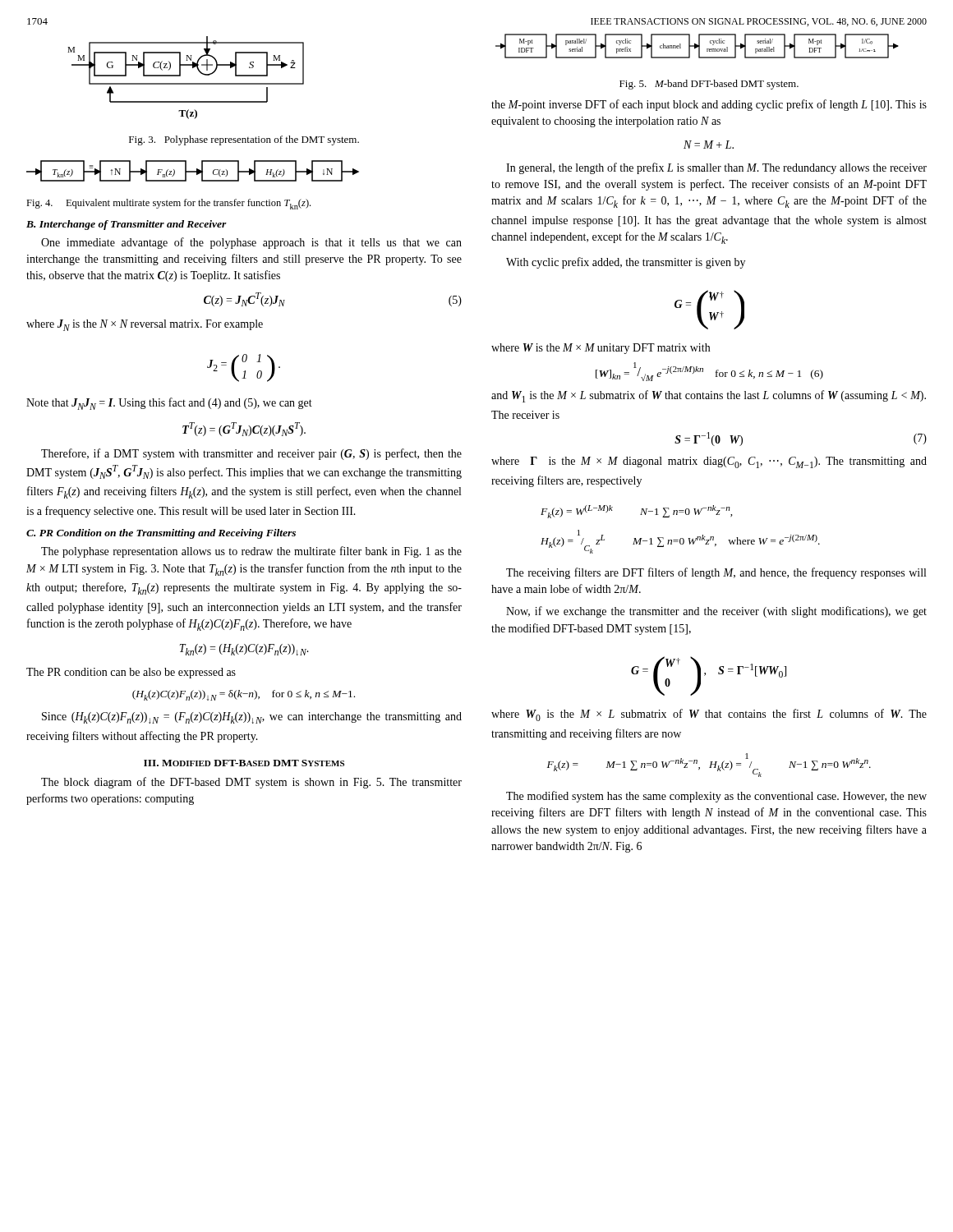Find the text block with the text "the M-point inverse"

(x=709, y=113)
